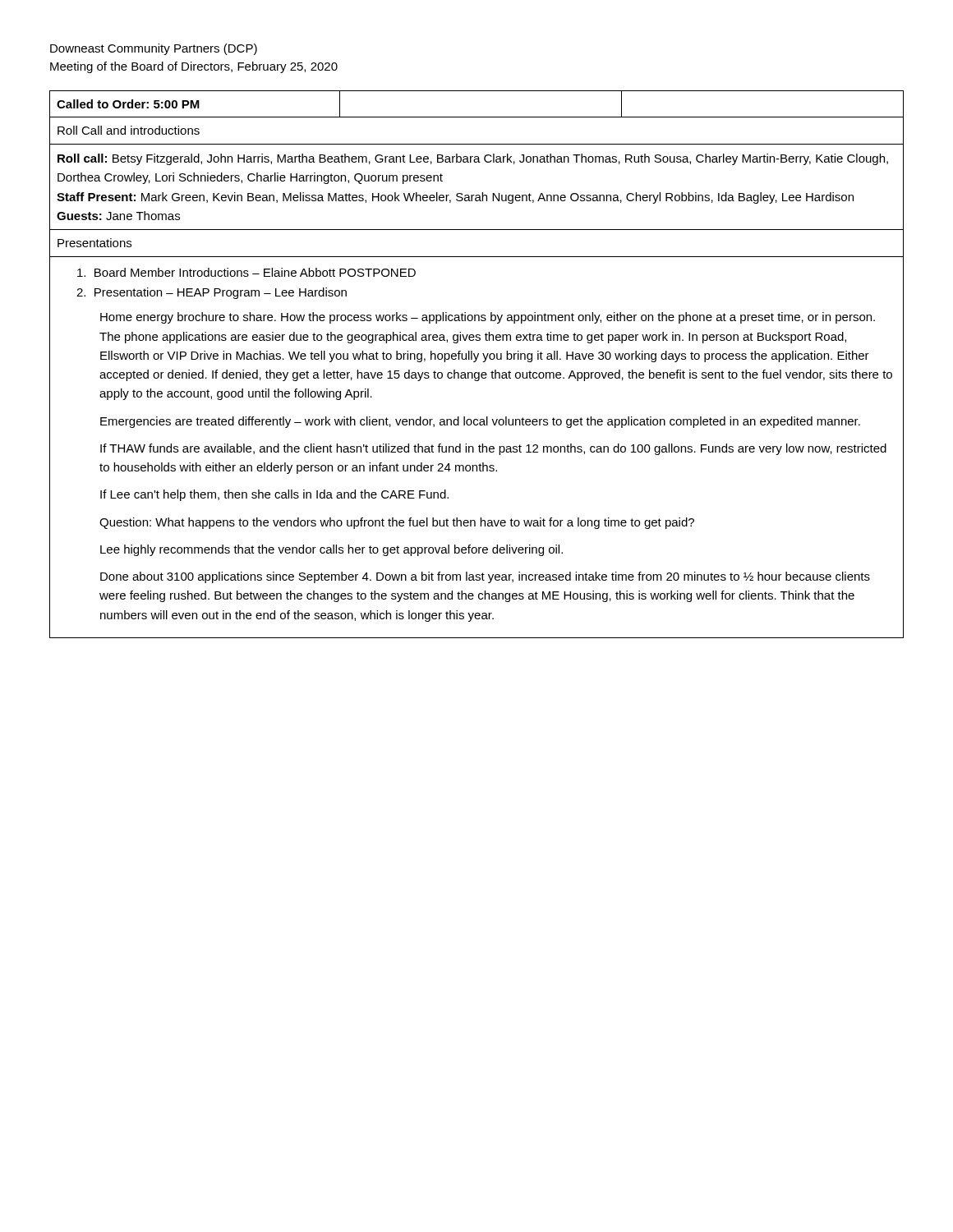Select the list item that reads "Board Member Introductions – Elaine Abbott POSTPONED"

click(x=246, y=272)
